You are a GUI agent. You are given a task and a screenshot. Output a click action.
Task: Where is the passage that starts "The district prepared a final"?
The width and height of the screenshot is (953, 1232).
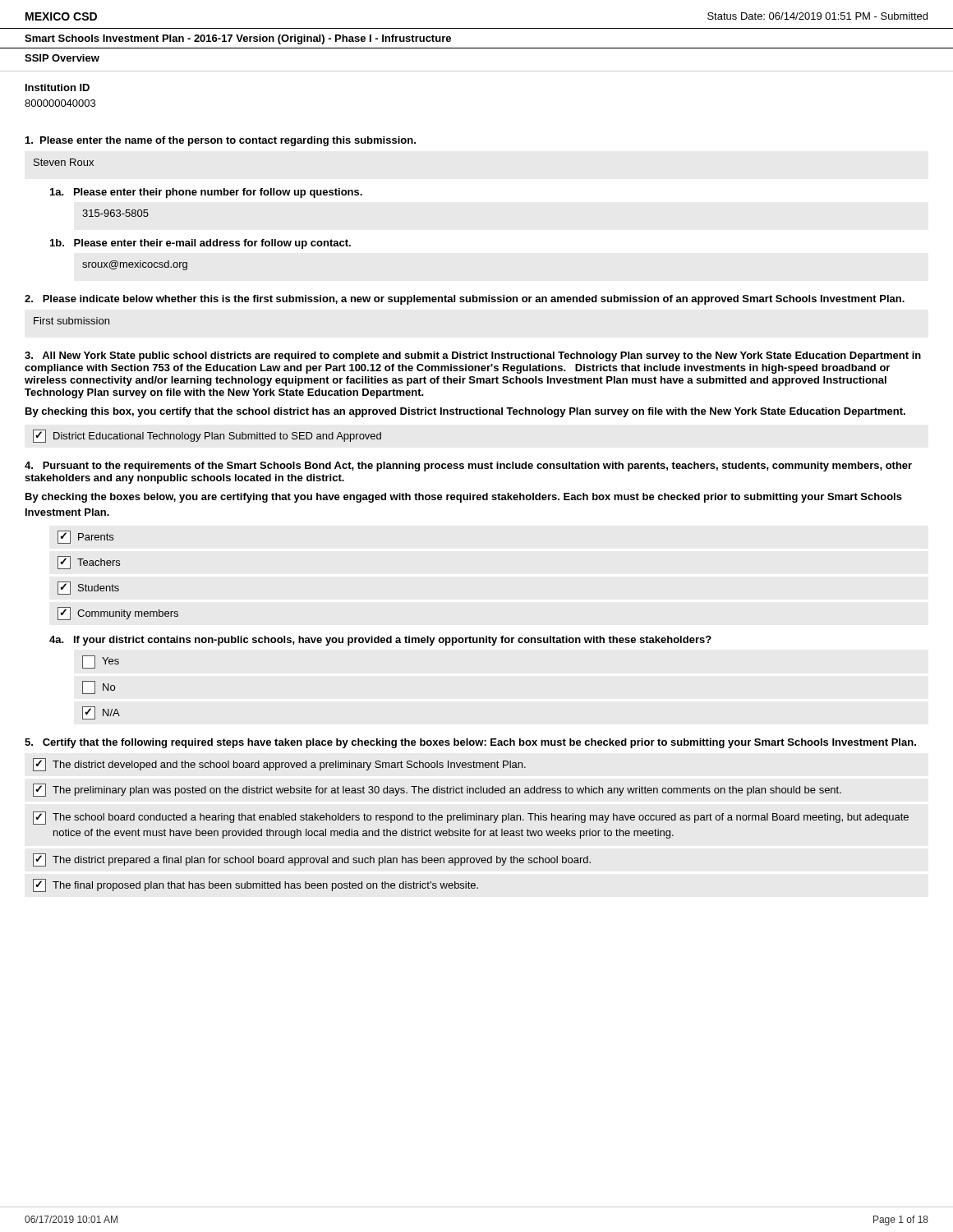312,860
